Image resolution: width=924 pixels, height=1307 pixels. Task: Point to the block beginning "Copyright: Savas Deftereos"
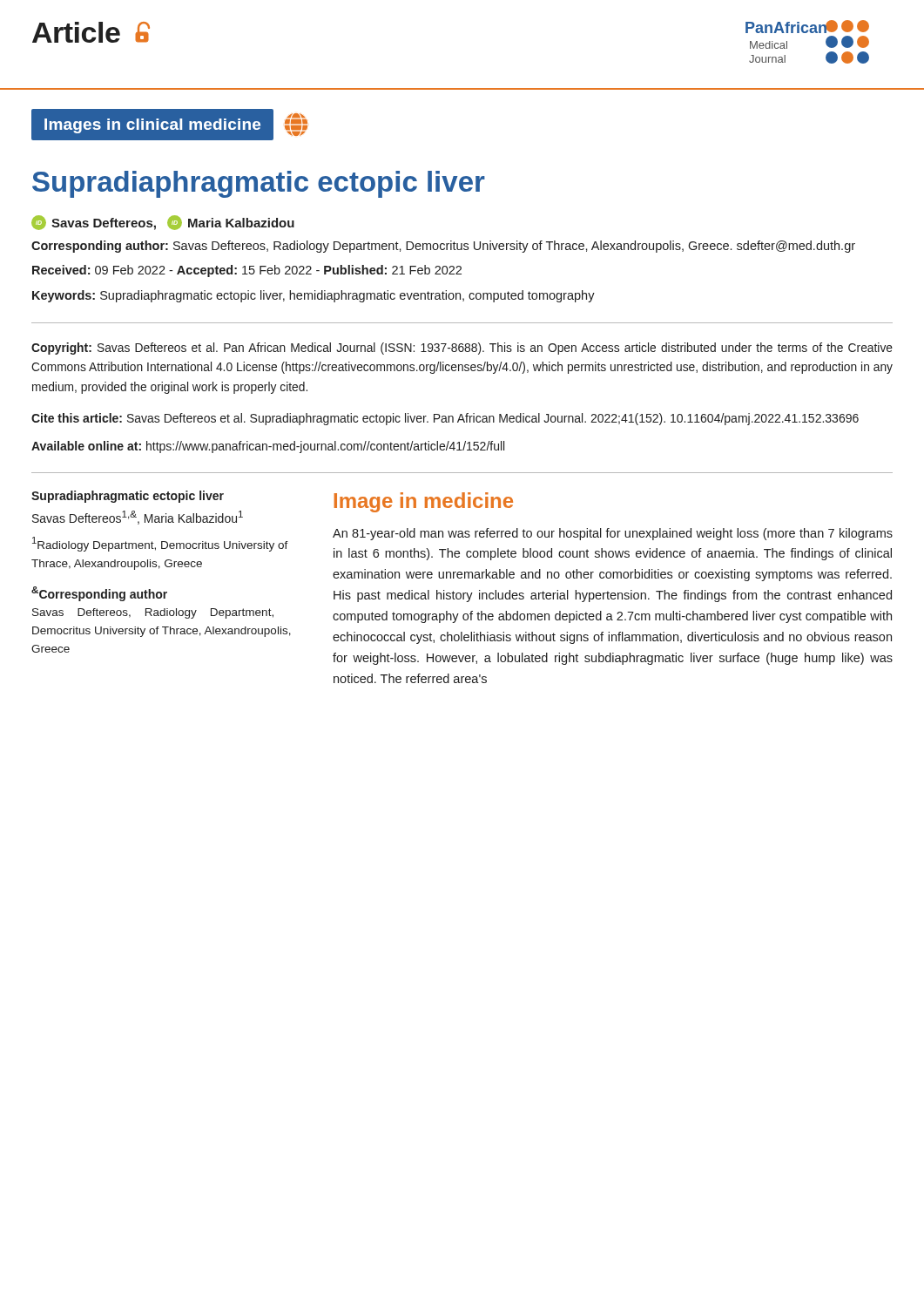click(462, 367)
